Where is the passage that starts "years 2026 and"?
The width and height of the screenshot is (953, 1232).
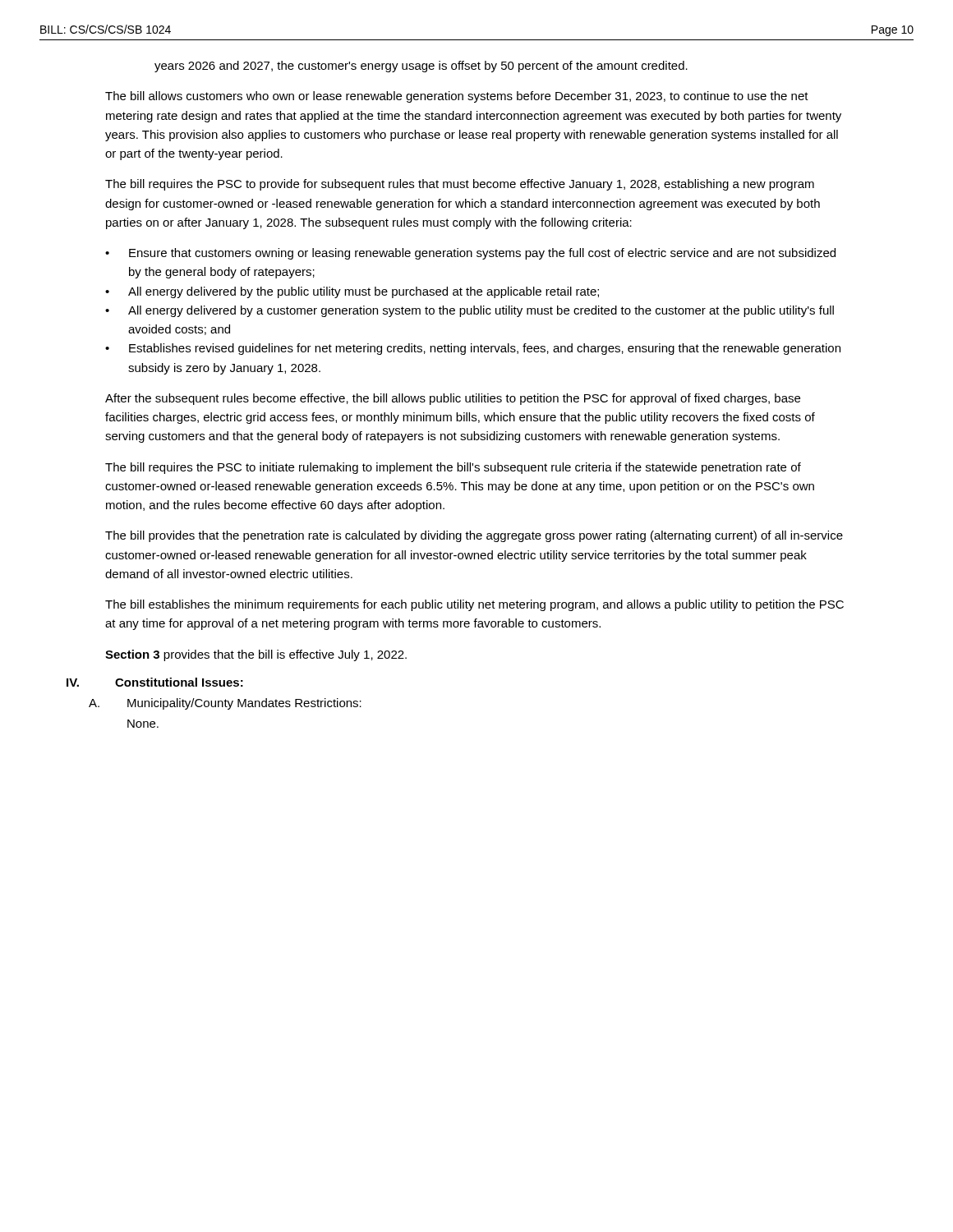pos(421,65)
